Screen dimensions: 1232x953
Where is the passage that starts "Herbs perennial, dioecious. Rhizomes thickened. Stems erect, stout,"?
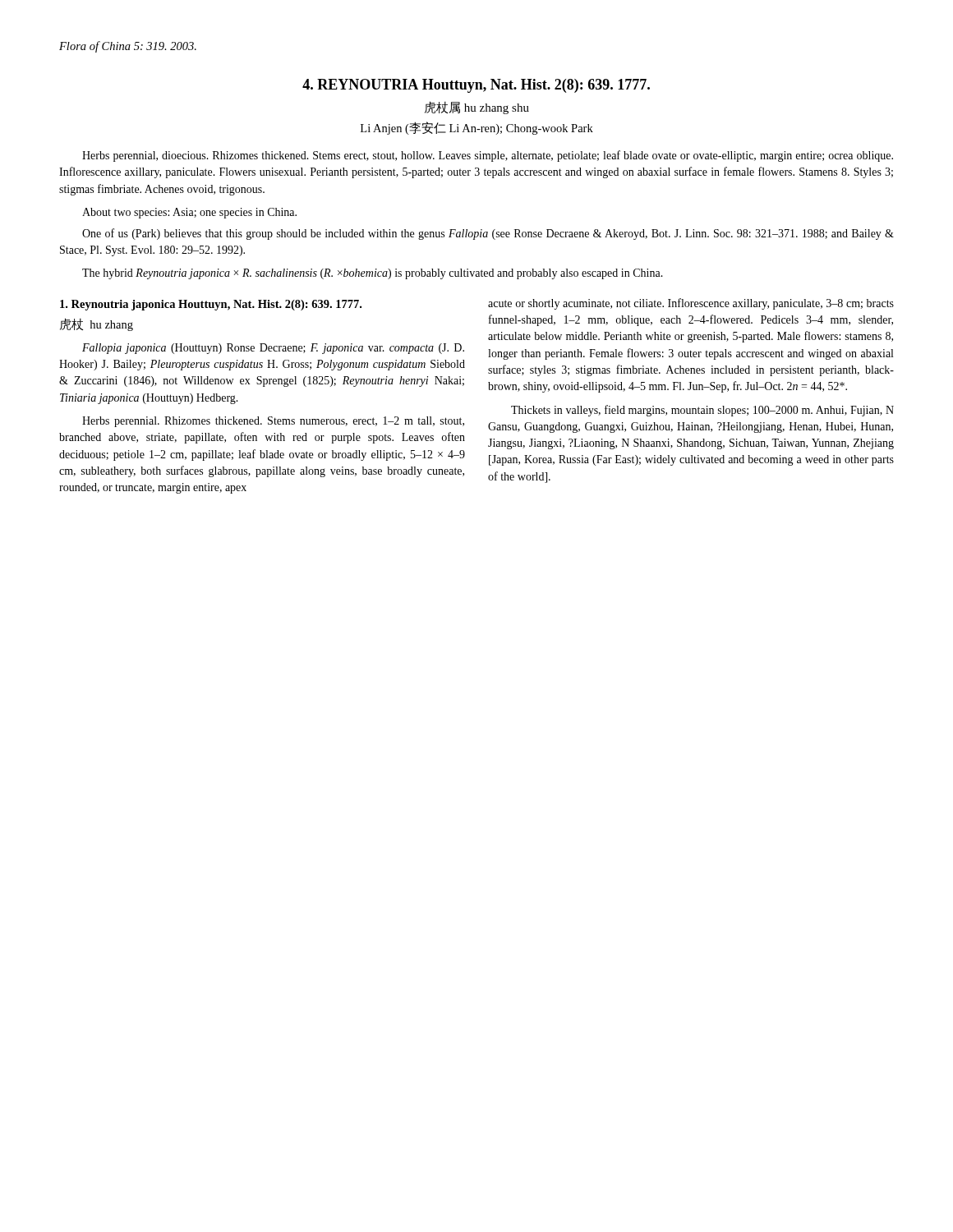coord(476,172)
